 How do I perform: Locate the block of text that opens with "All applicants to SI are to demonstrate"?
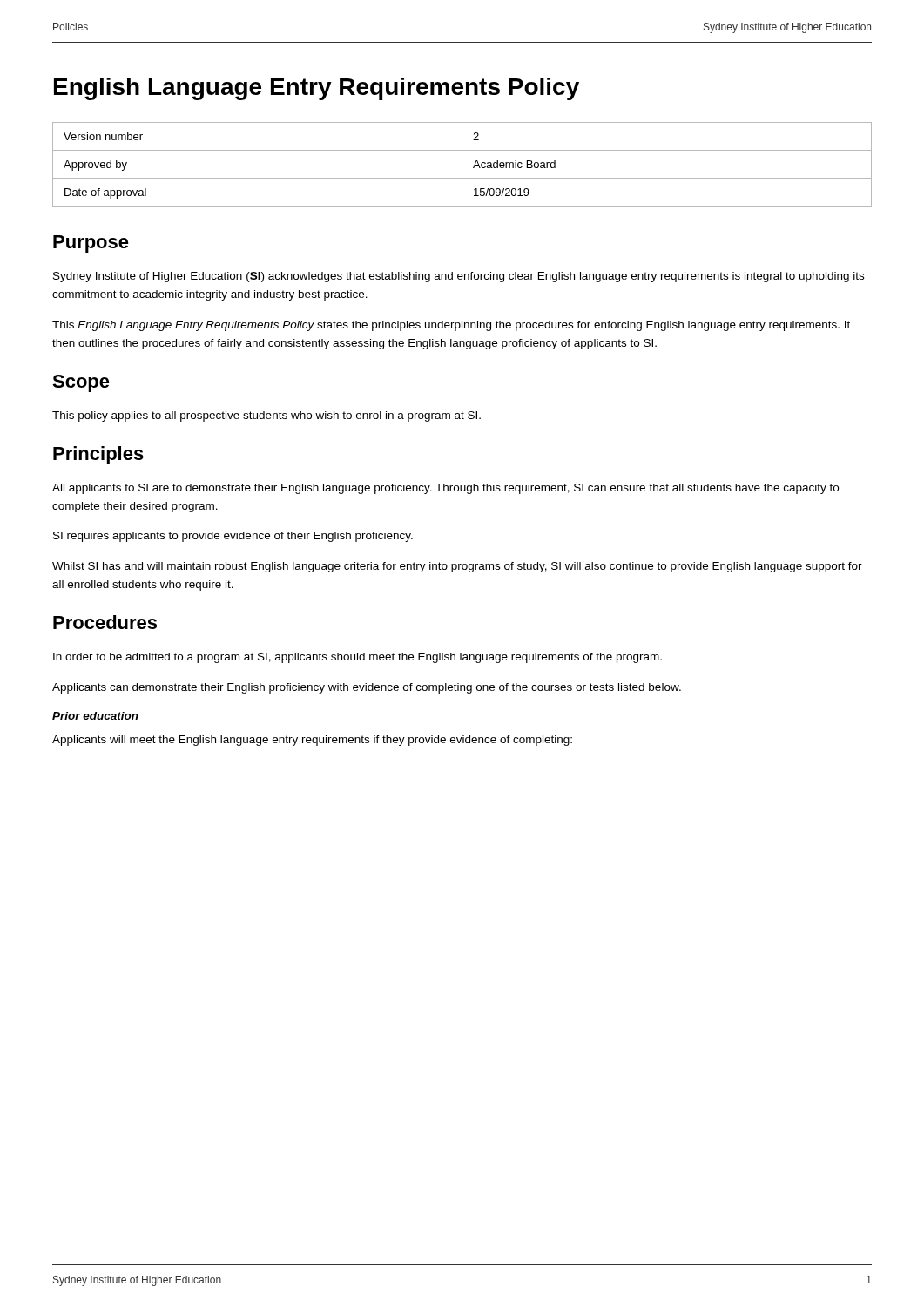pyautogui.click(x=446, y=496)
